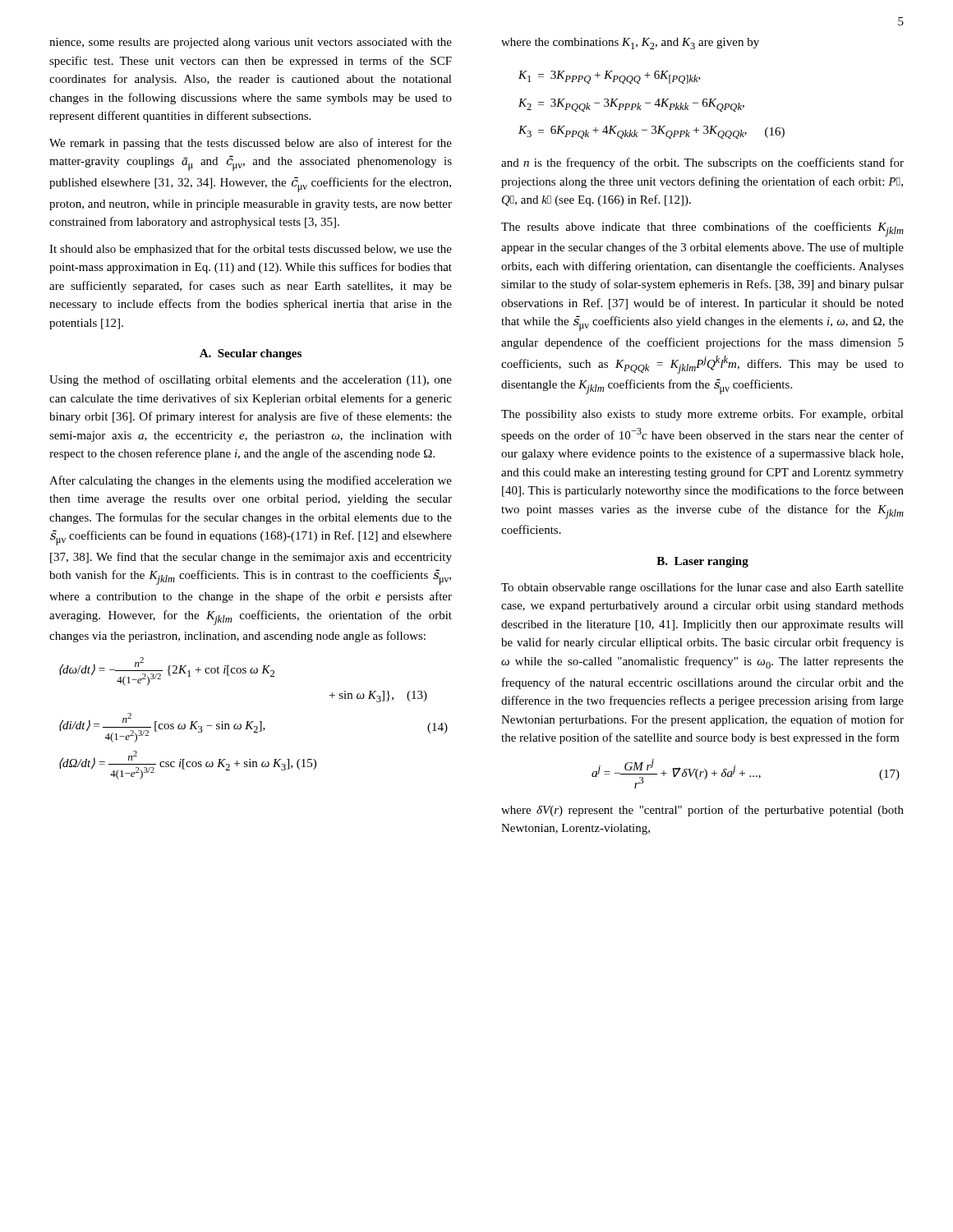Select the formula that reads "⟨dω/dt⟩ = −n24(1−e2)3/2 {2K1 + cot"

click(251, 680)
